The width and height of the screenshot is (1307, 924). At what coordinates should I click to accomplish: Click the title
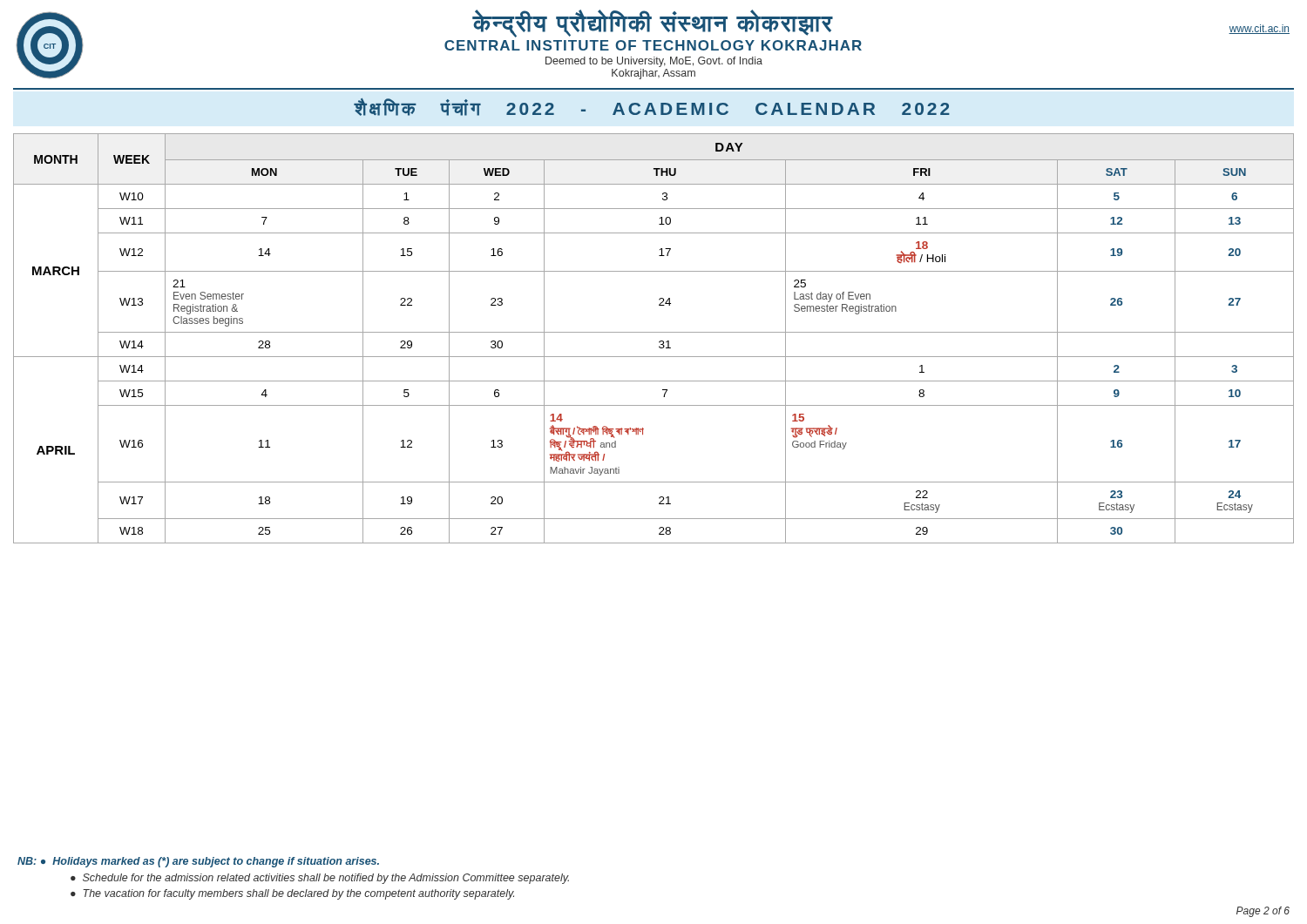[x=654, y=108]
